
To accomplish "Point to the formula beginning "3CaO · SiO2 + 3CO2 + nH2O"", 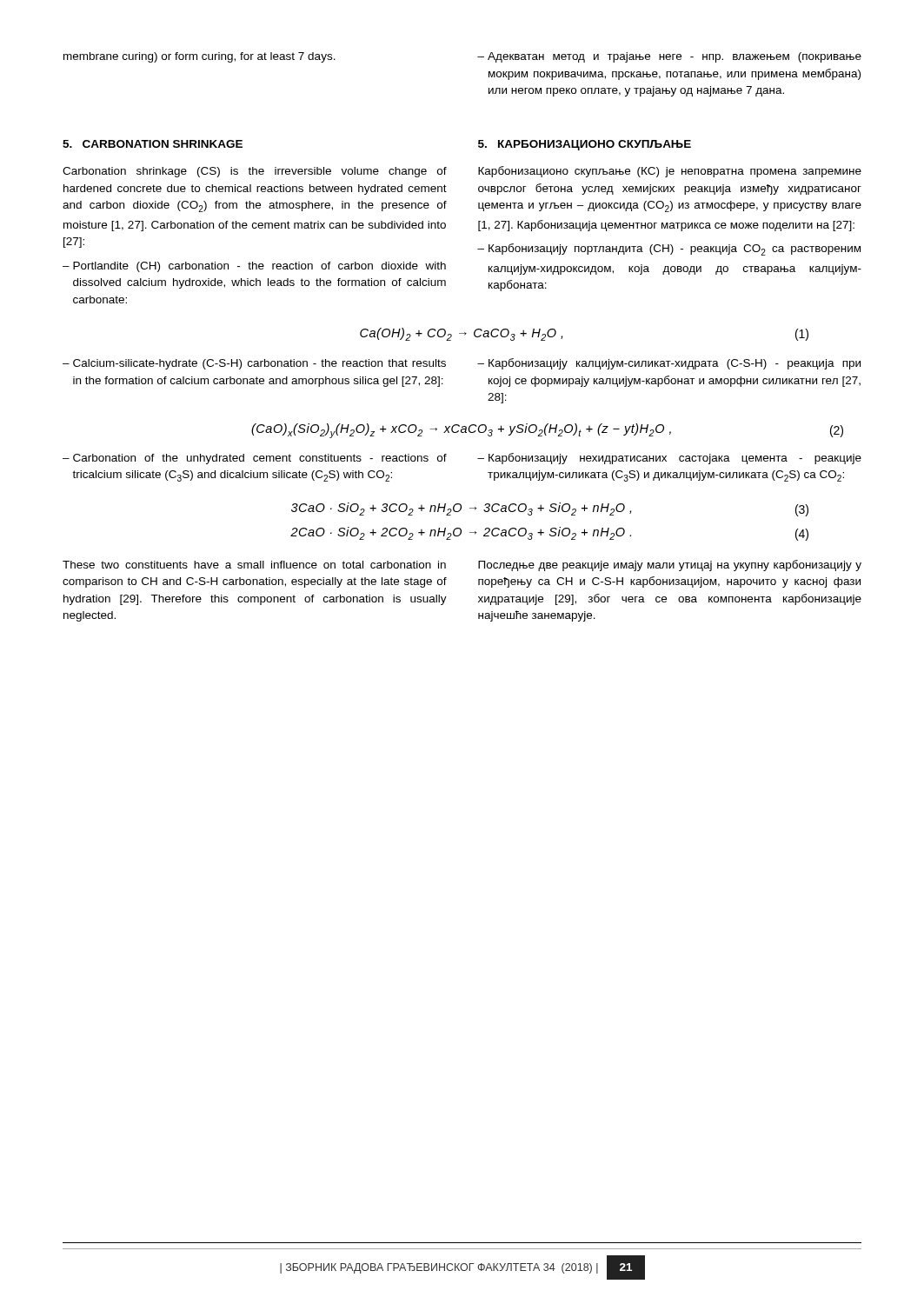I will 550,510.
